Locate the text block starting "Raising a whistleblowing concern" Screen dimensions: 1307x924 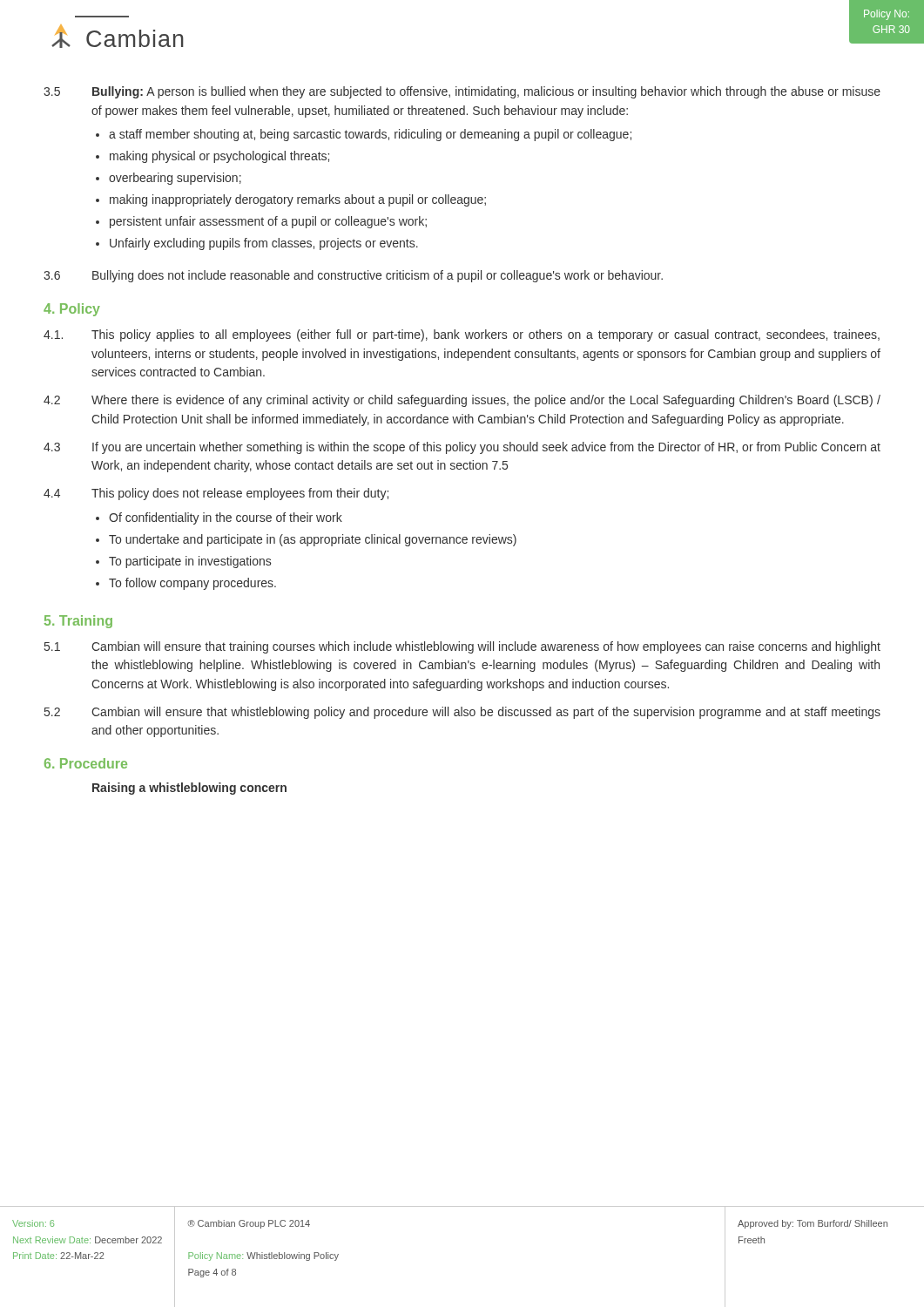pos(189,788)
